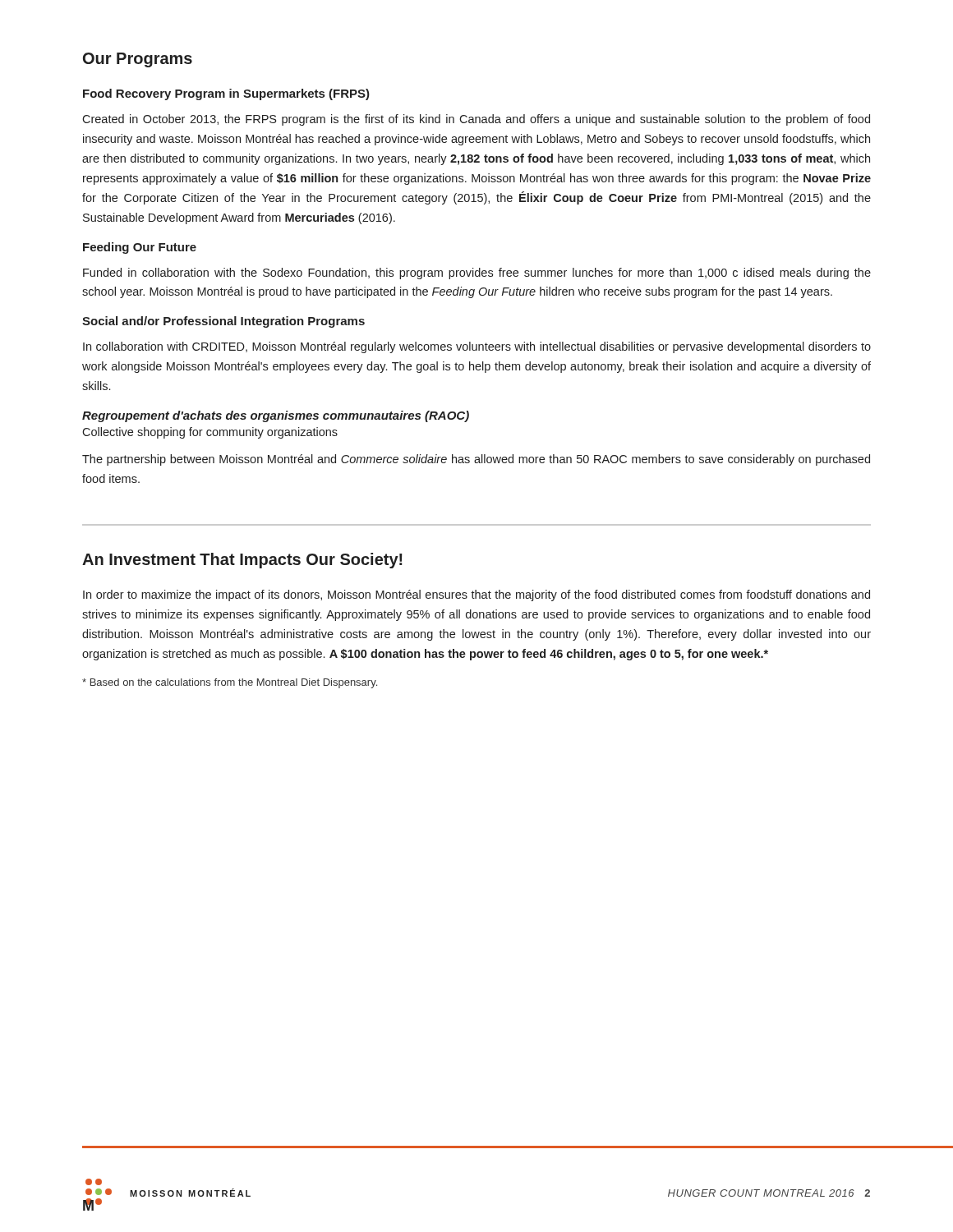953x1232 pixels.
Task: Locate the text block starting "Regroupement d'achats des organismes communautaires (RAOC)"
Action: [x=276, y=415]
